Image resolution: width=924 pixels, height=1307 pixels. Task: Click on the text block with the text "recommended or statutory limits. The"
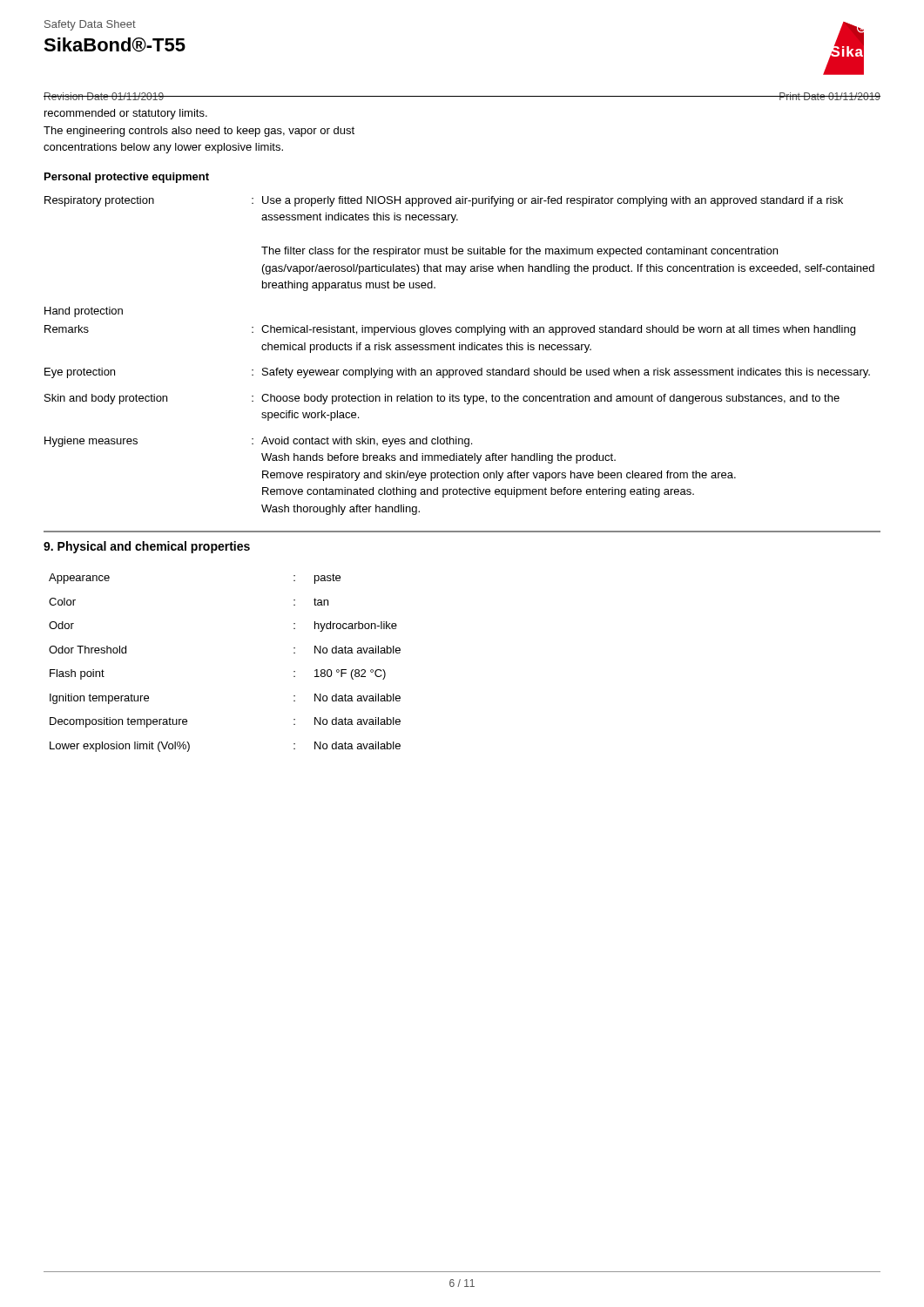click(x=199, y=130)
